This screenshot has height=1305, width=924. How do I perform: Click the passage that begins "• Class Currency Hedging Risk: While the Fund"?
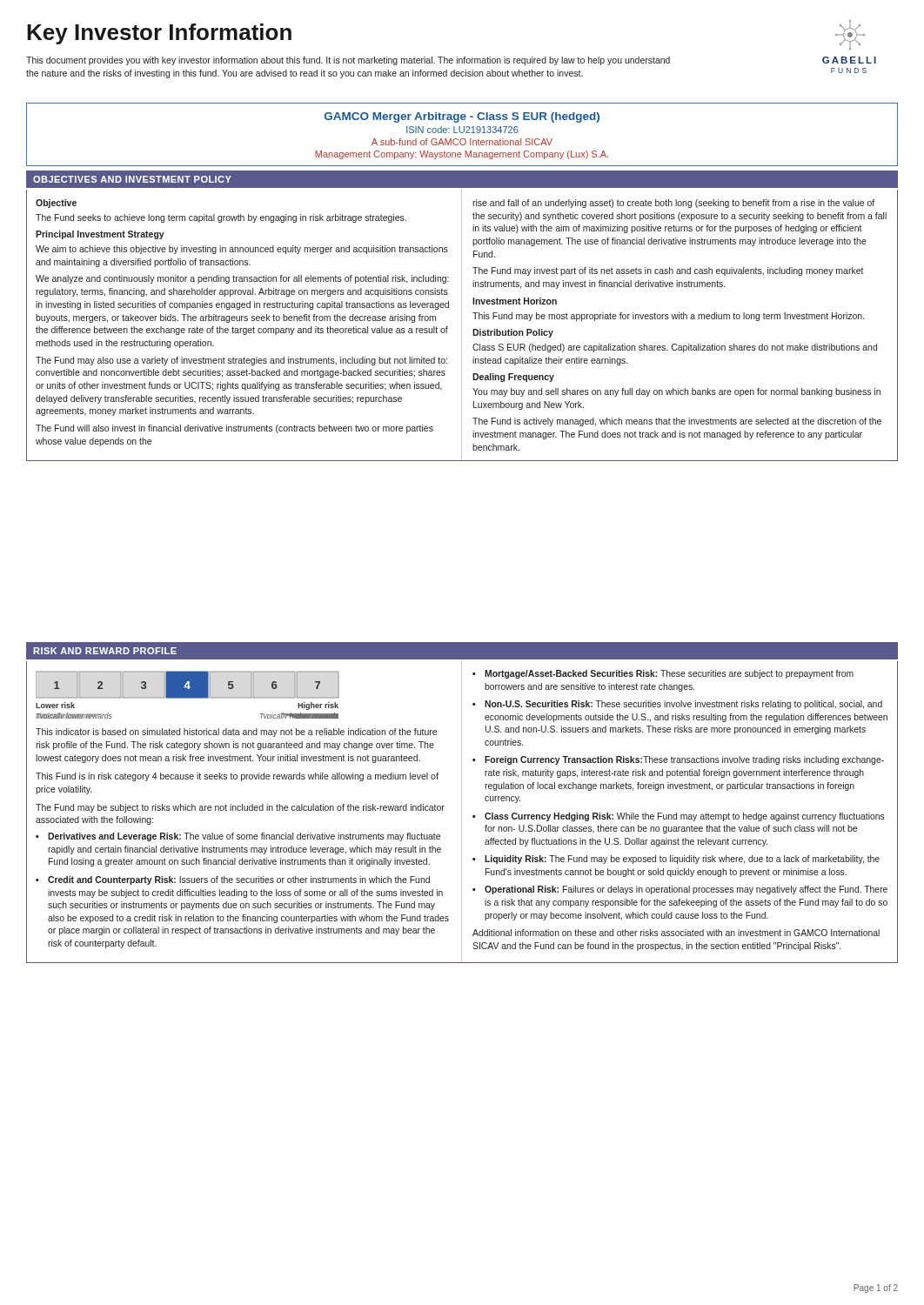(679, 828)
